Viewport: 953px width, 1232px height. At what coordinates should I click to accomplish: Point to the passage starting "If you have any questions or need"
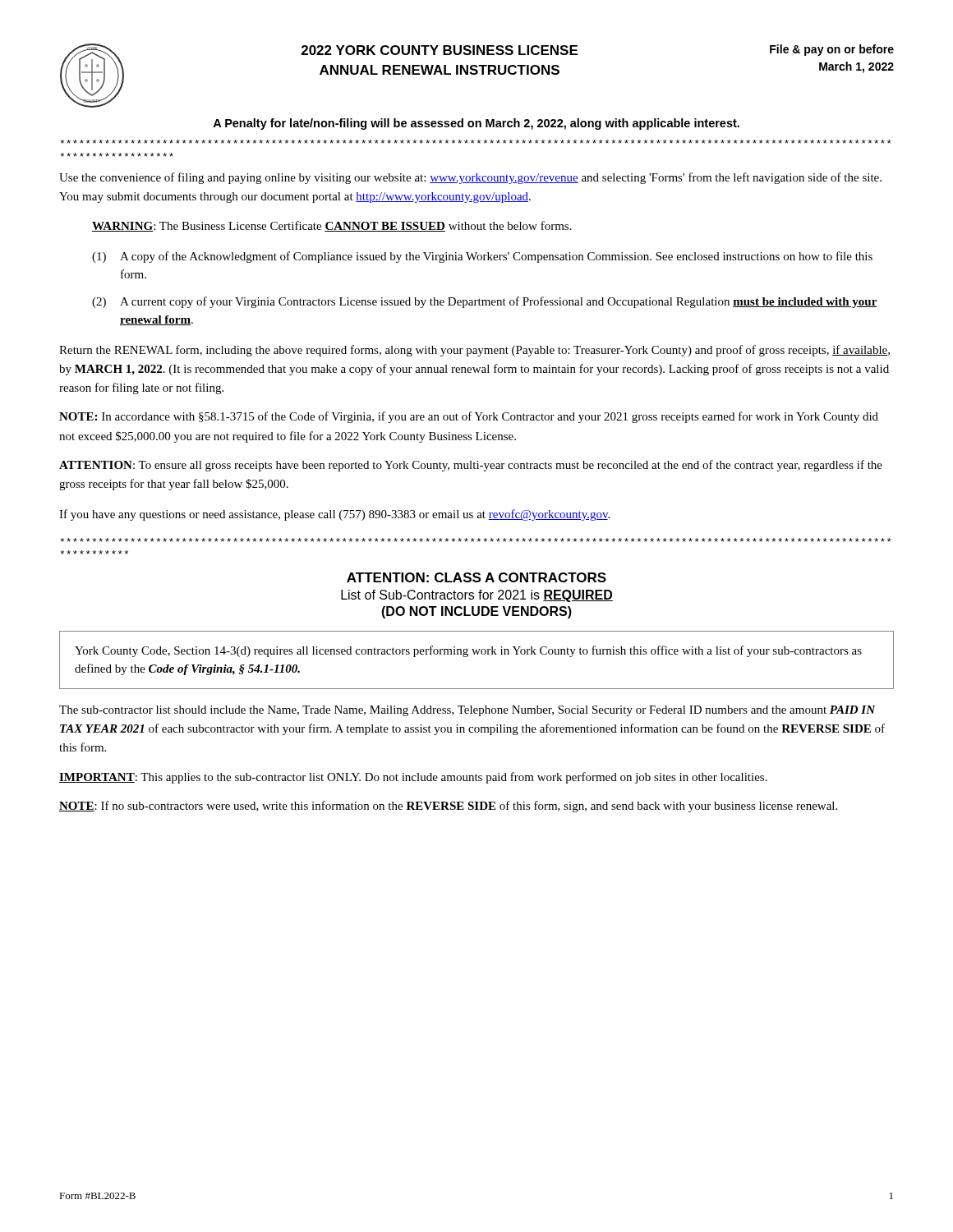(335, 515)
